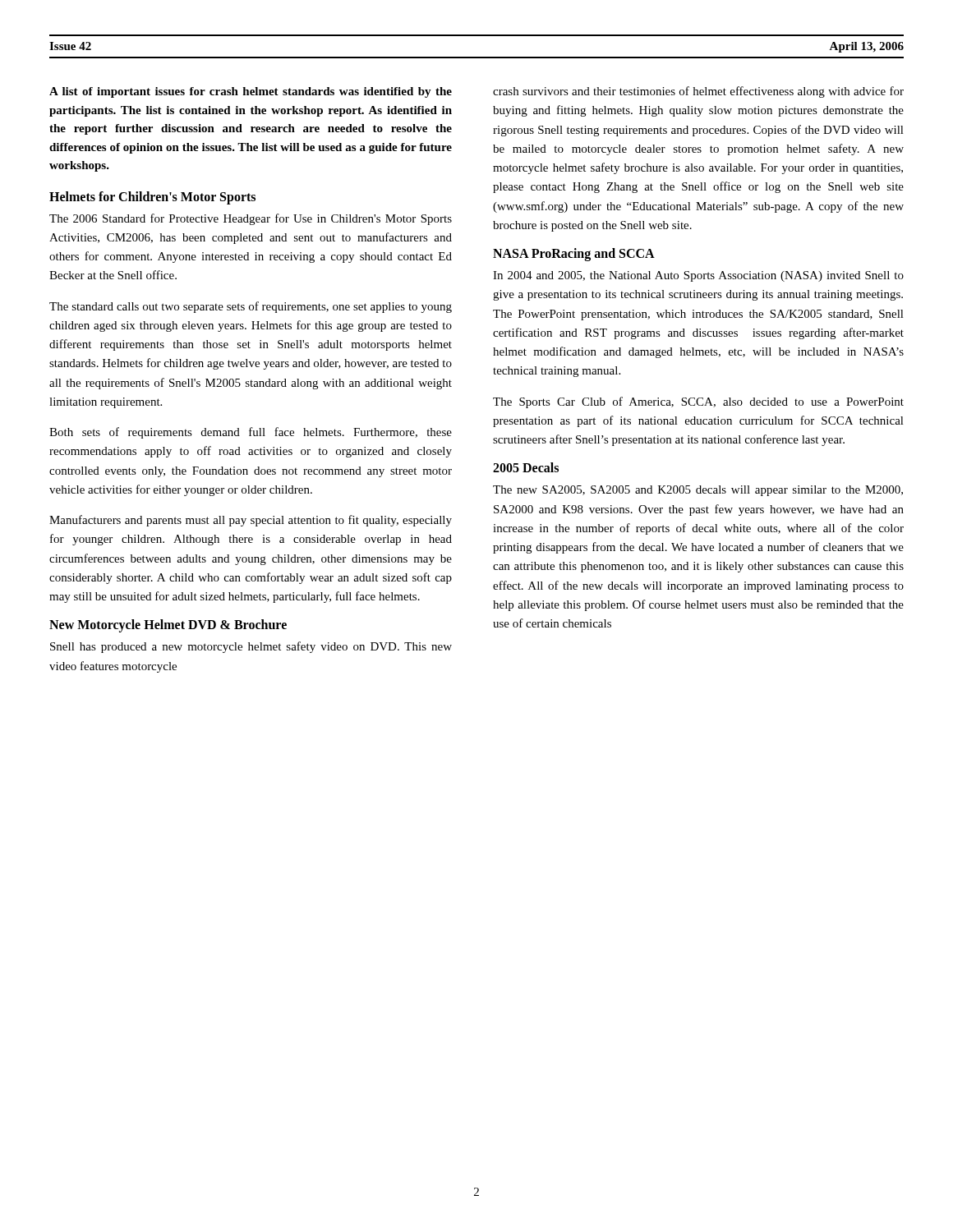The width and height of the screenshot is (953, 1232).
Task: Click on the section header that says "2005 Decals"
Action: click(526, 468)
